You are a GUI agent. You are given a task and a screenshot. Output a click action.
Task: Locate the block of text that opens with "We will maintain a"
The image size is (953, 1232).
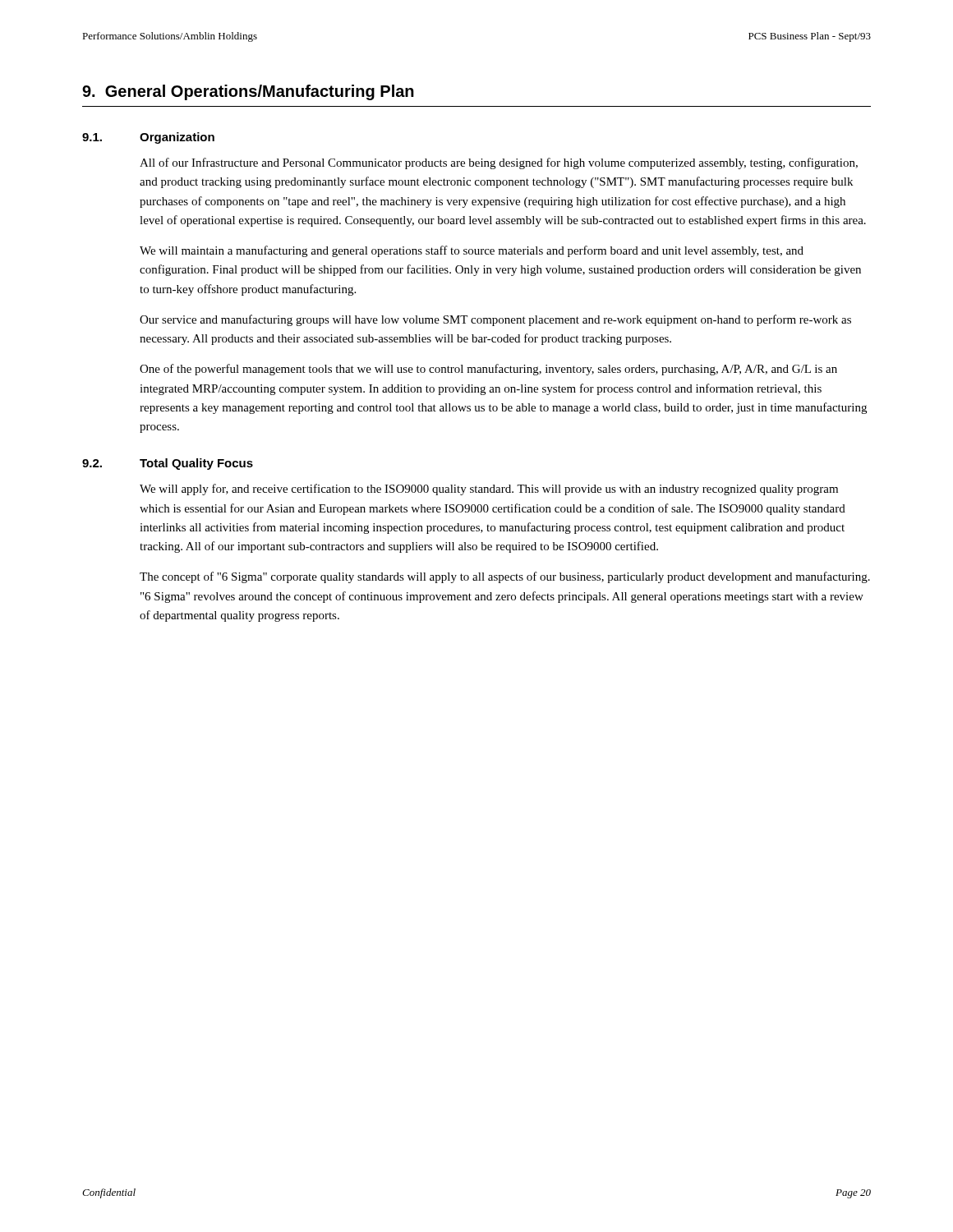501,270
